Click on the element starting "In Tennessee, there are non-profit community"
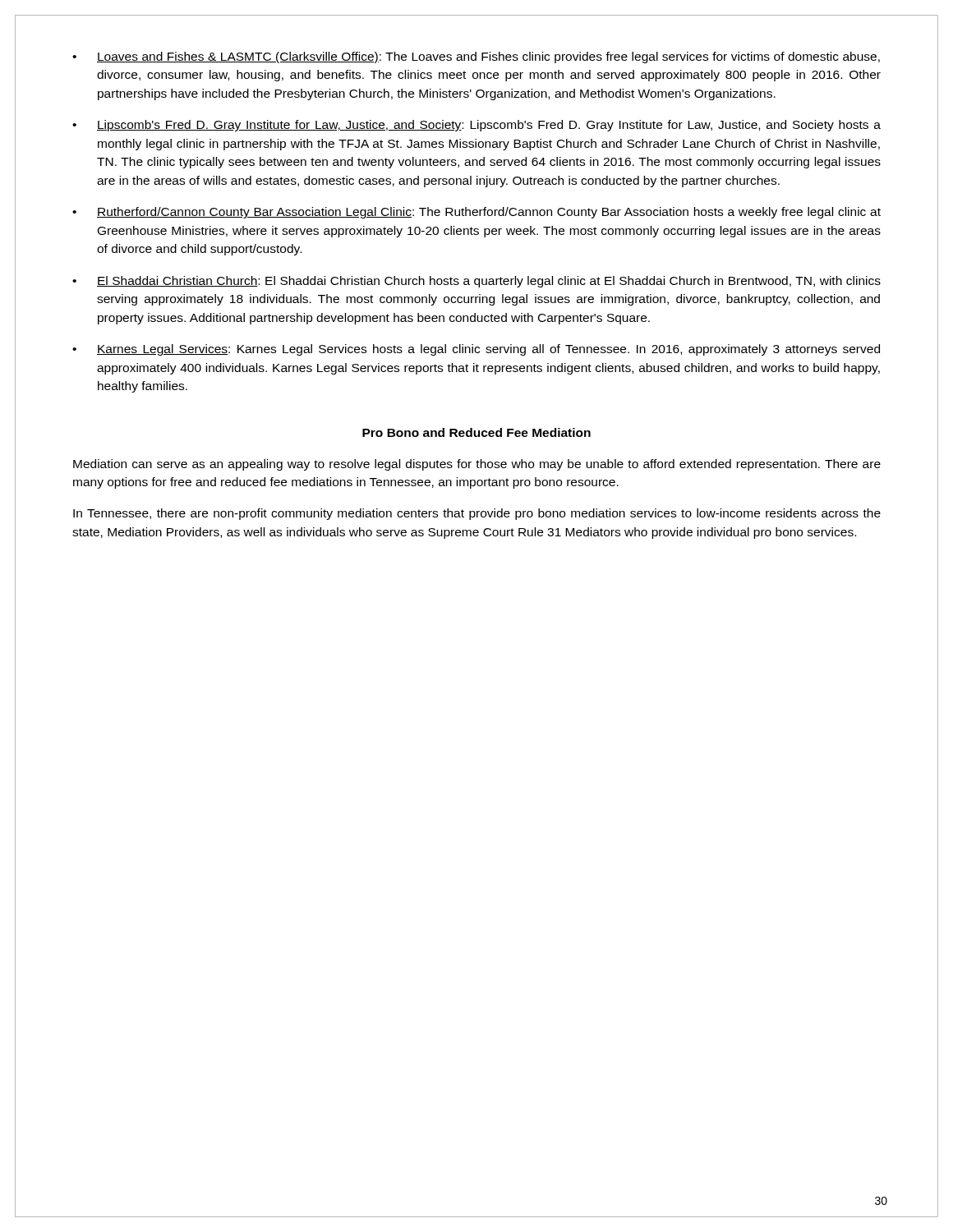This screenshot has height=1232, width=953. tap(476, 523)
